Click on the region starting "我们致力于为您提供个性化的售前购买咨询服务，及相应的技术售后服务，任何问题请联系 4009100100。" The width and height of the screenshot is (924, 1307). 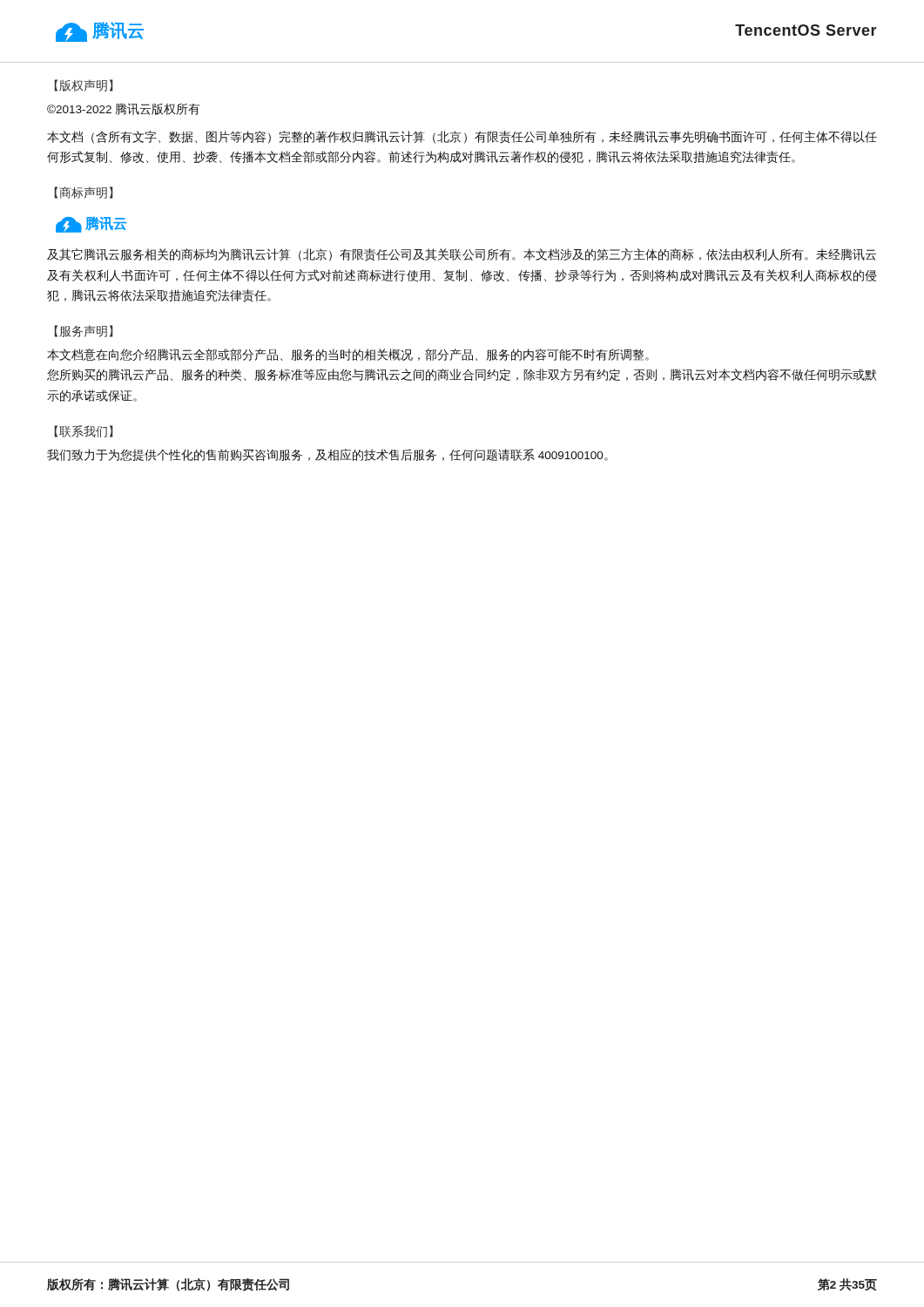tap(331, 455)
